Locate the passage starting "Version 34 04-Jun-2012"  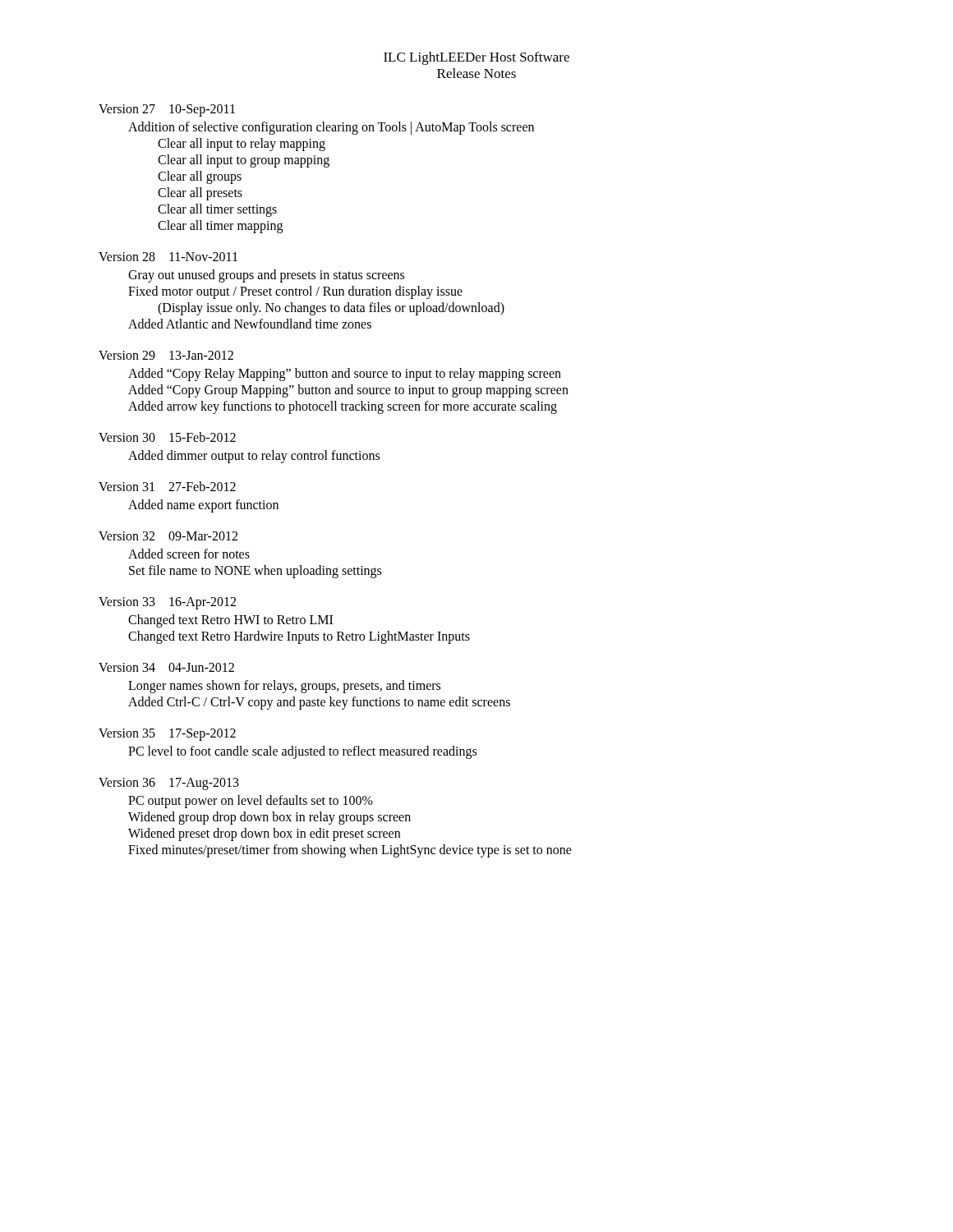click(166, 667)
